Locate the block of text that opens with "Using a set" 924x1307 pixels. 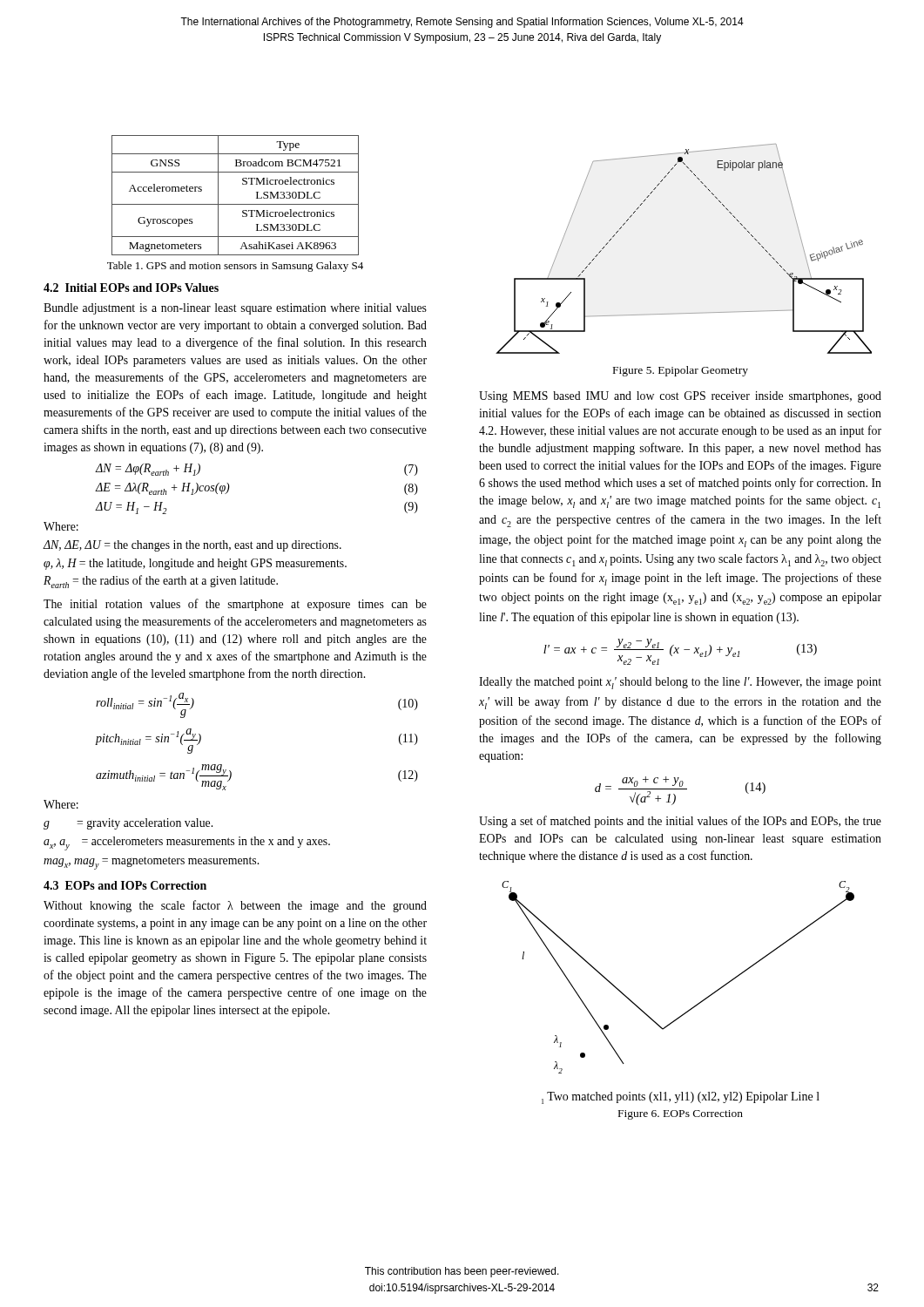pos(680,838)
